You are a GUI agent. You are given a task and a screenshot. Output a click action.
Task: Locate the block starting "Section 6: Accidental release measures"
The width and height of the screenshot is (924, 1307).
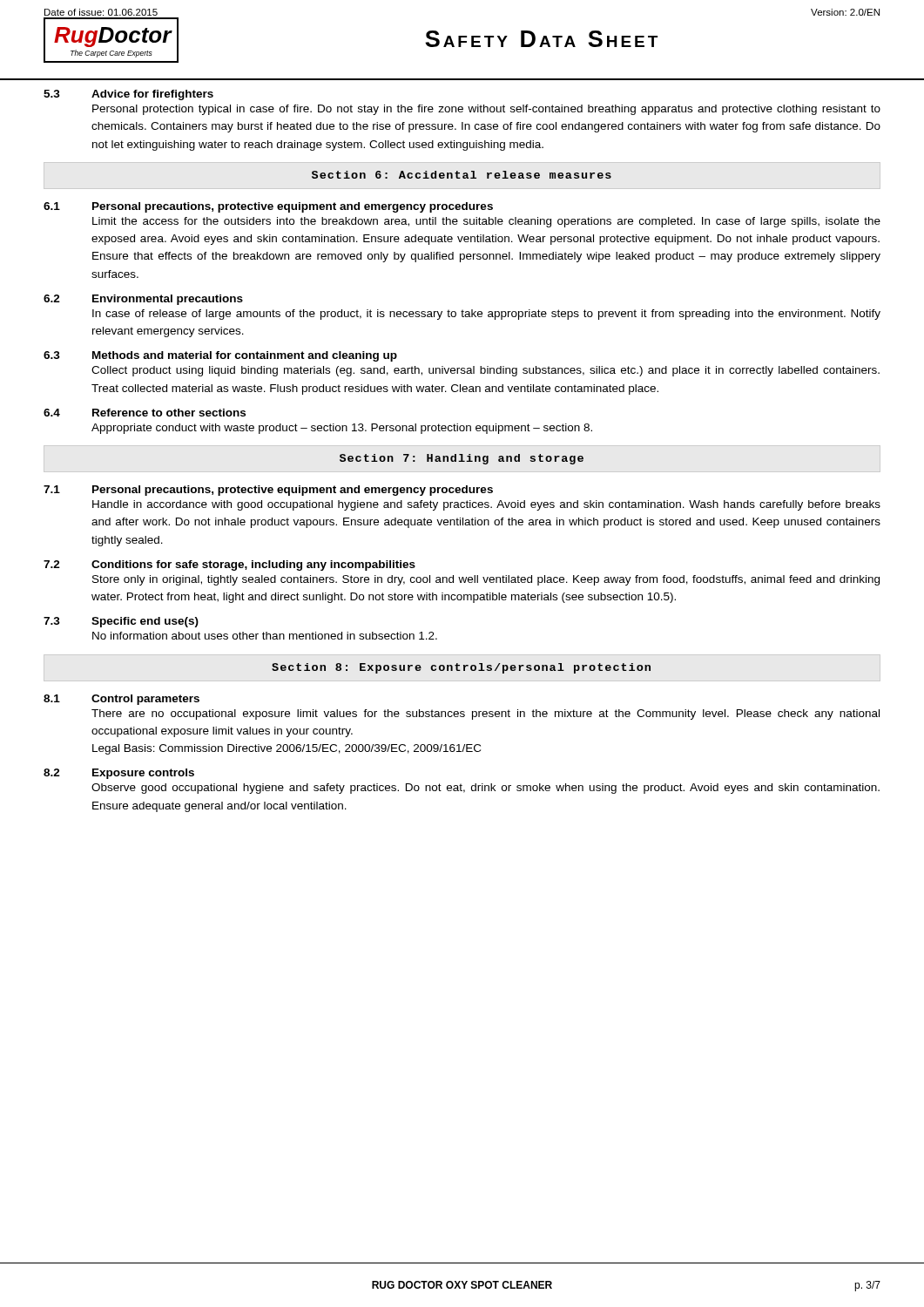point(462,175)
